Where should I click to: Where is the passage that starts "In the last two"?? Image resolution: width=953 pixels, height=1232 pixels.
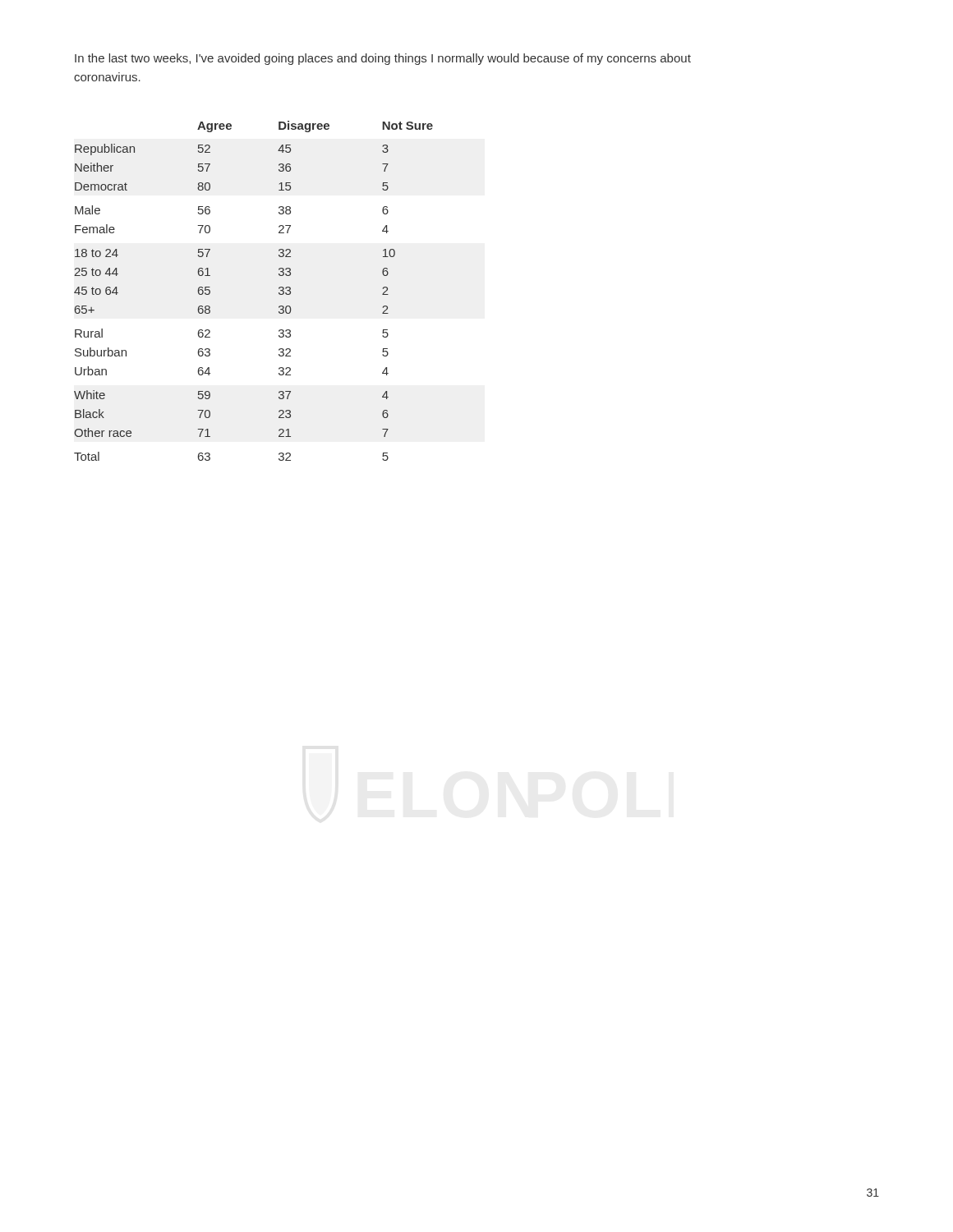[382, 67]
